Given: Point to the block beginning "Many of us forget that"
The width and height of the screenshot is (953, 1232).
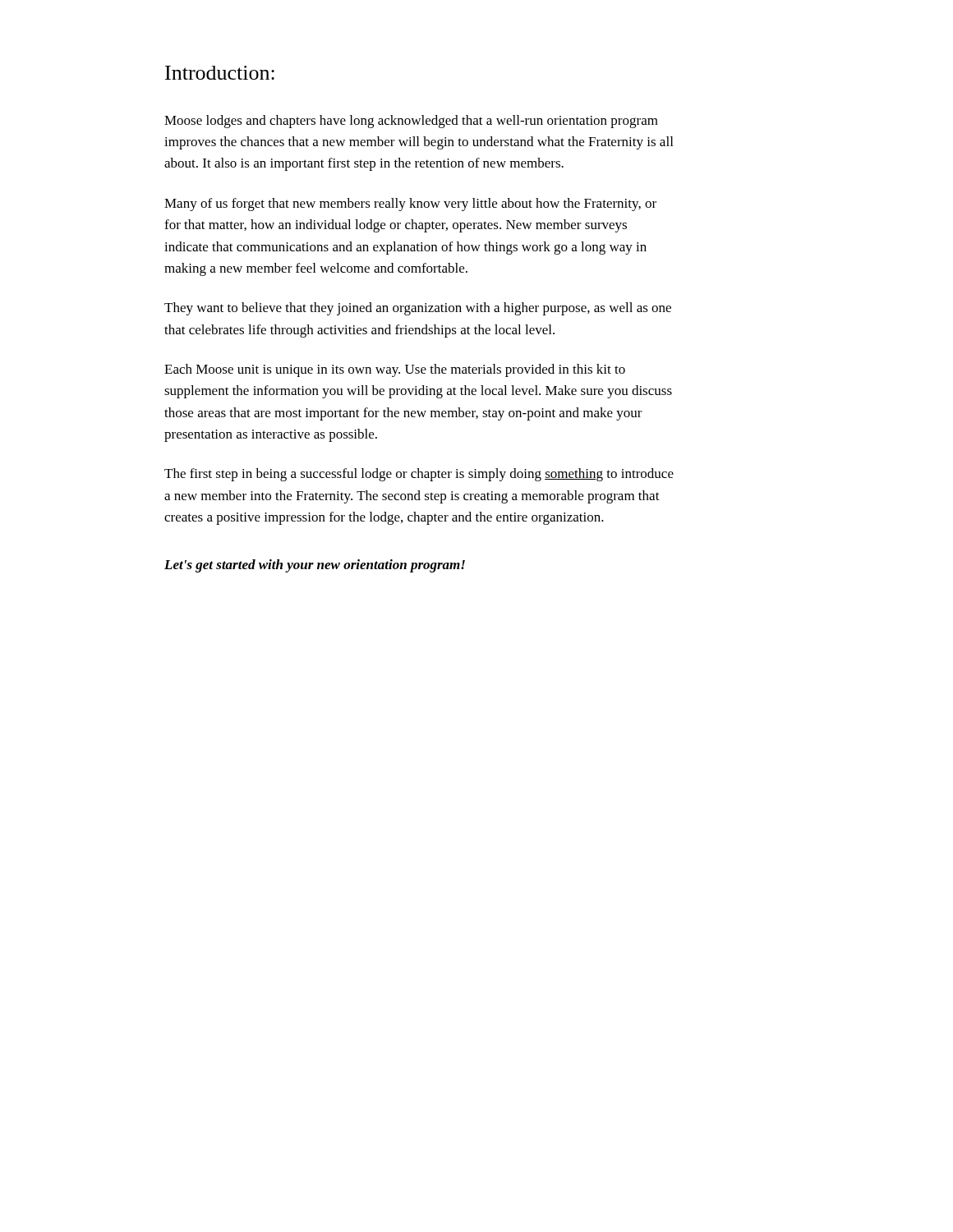Looking at the screenshot, I should click(x=410, y=236).
